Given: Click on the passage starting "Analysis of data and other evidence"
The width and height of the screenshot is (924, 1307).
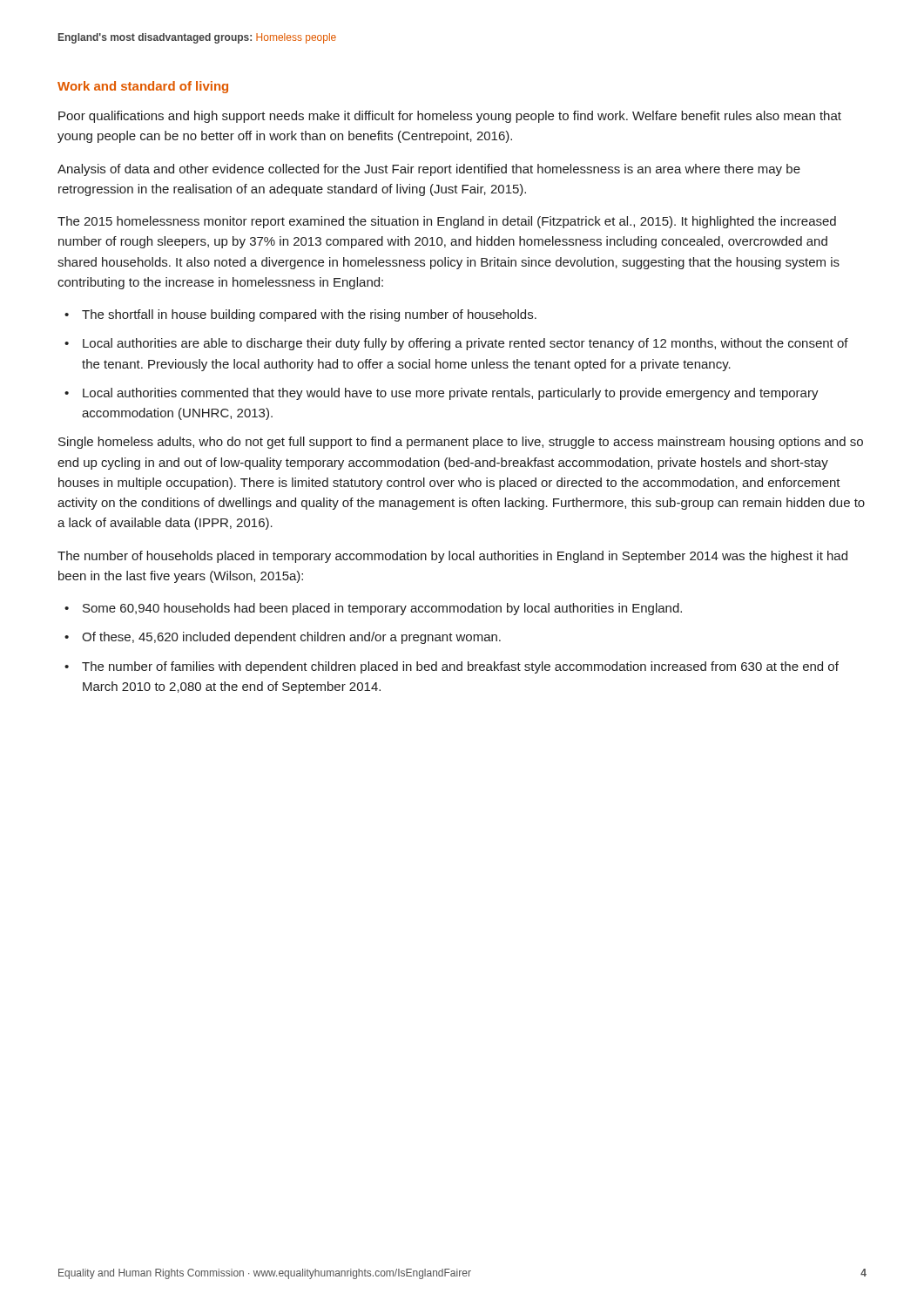Looking at the screenshot, I should [429, 178].
